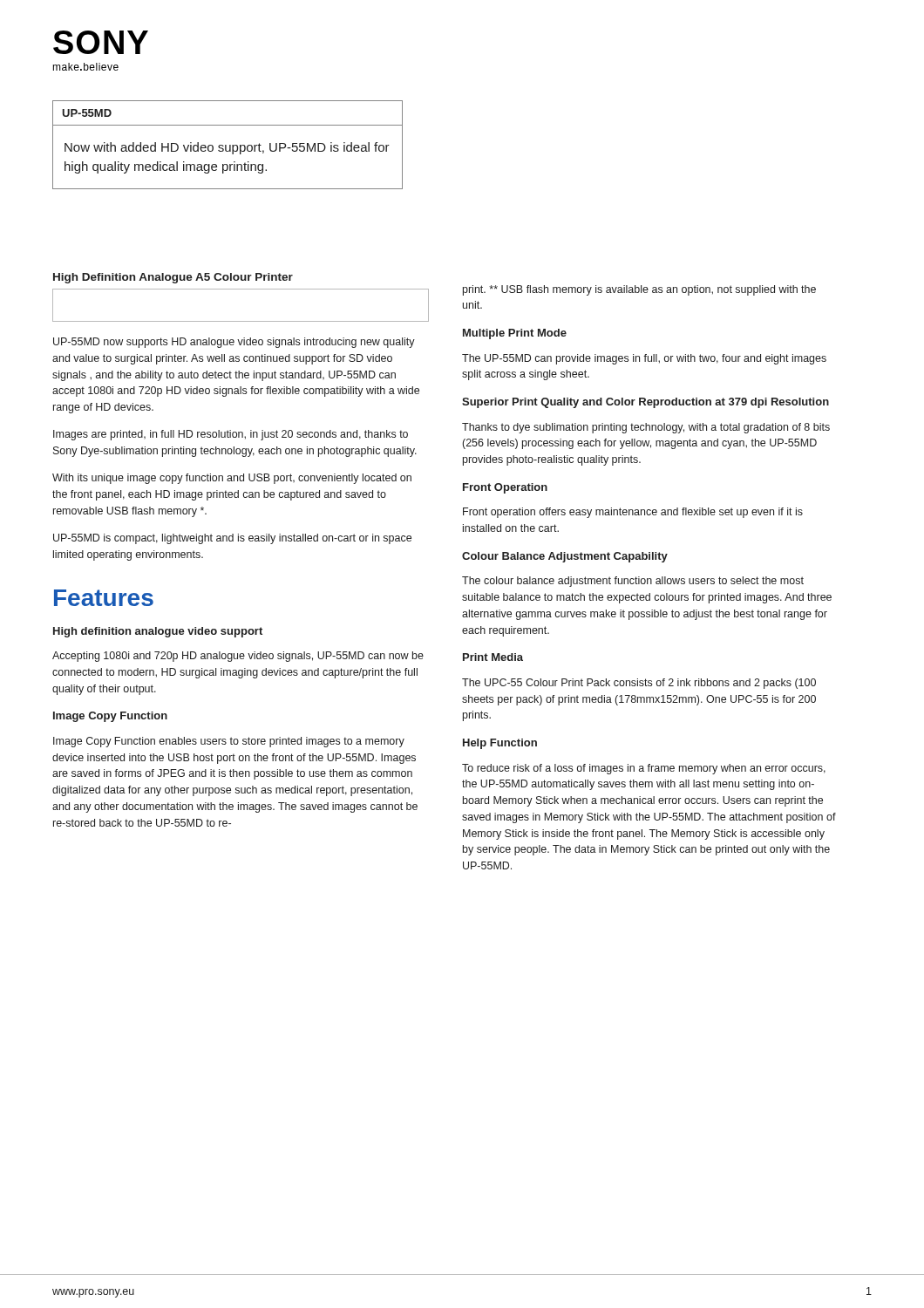
Task: Find "Help Function" on this page
Action: [500, 744]
